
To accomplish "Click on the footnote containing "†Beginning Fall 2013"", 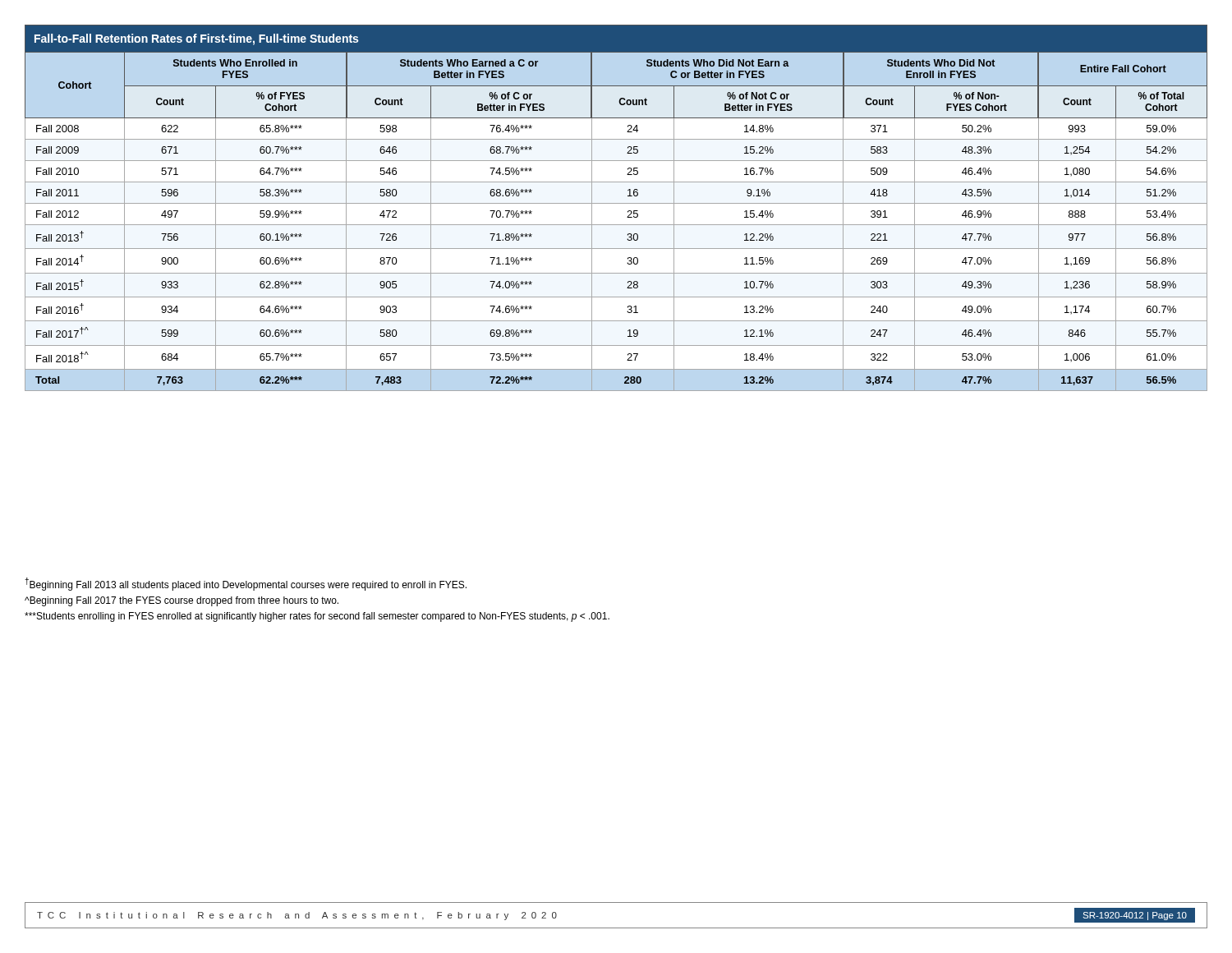I will tap(246, 584).
